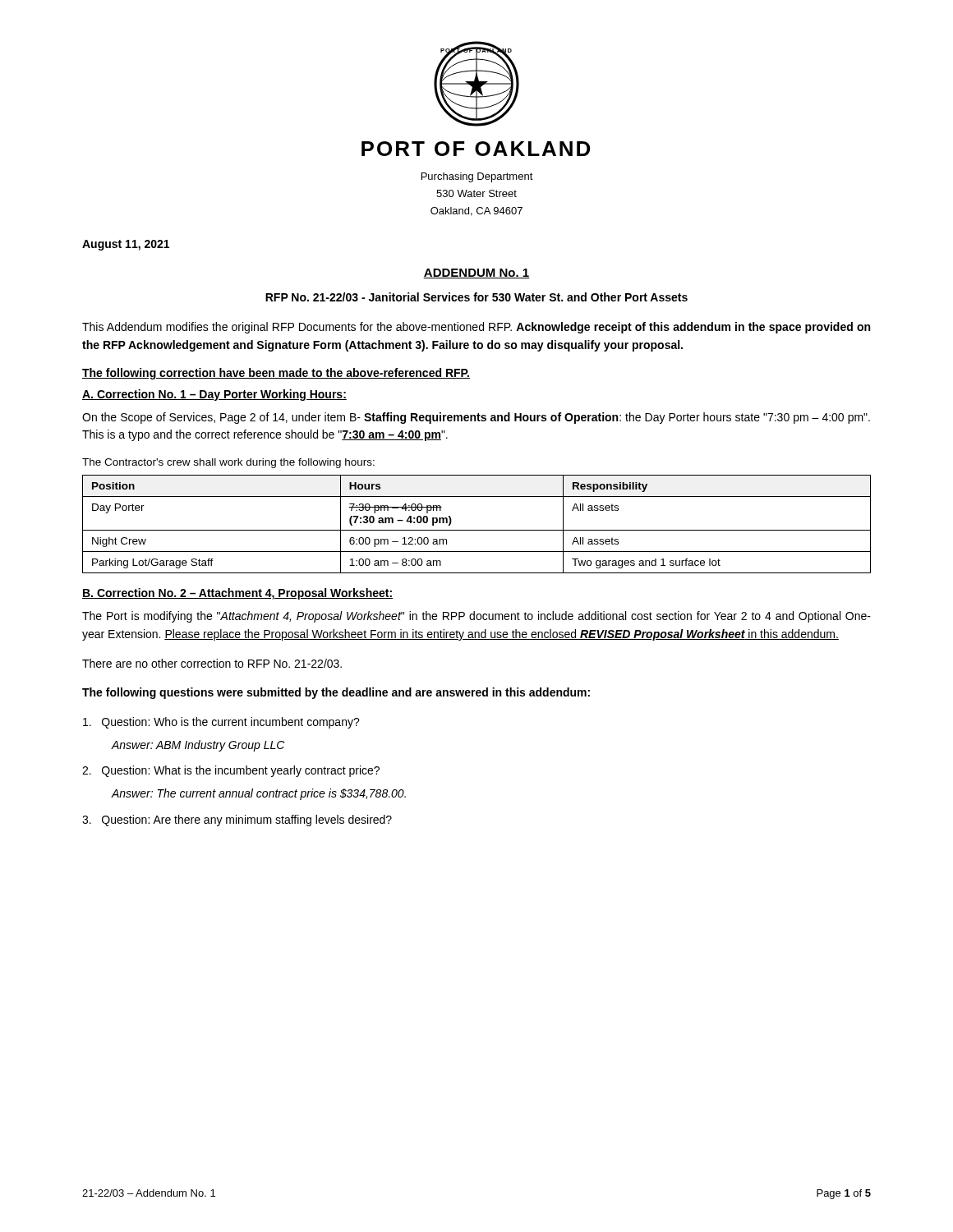Click on the element starting "A. Correction No. 1 – Day Porter"

[214, 394]
